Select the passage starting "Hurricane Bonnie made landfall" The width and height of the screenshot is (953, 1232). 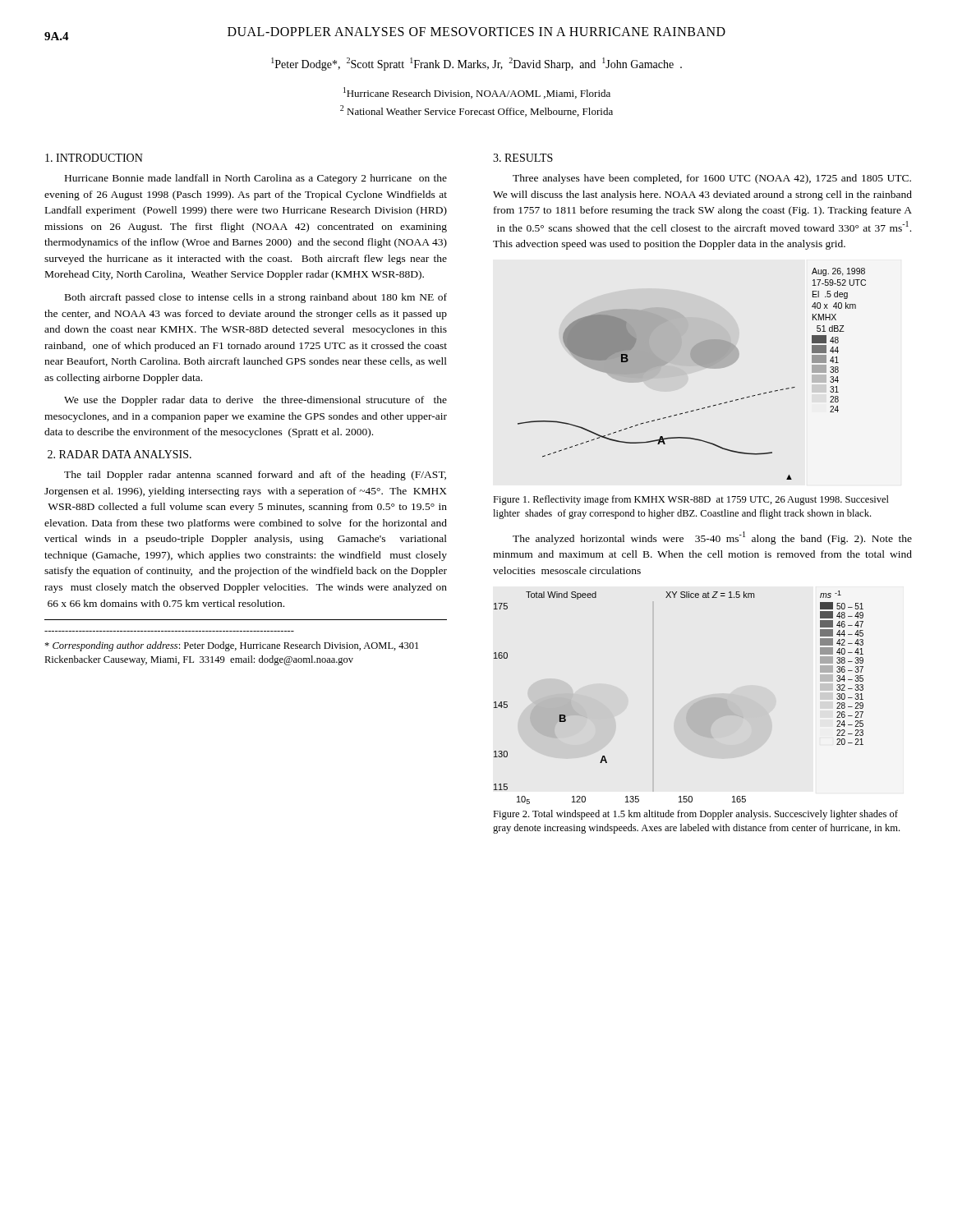(246, 305)
